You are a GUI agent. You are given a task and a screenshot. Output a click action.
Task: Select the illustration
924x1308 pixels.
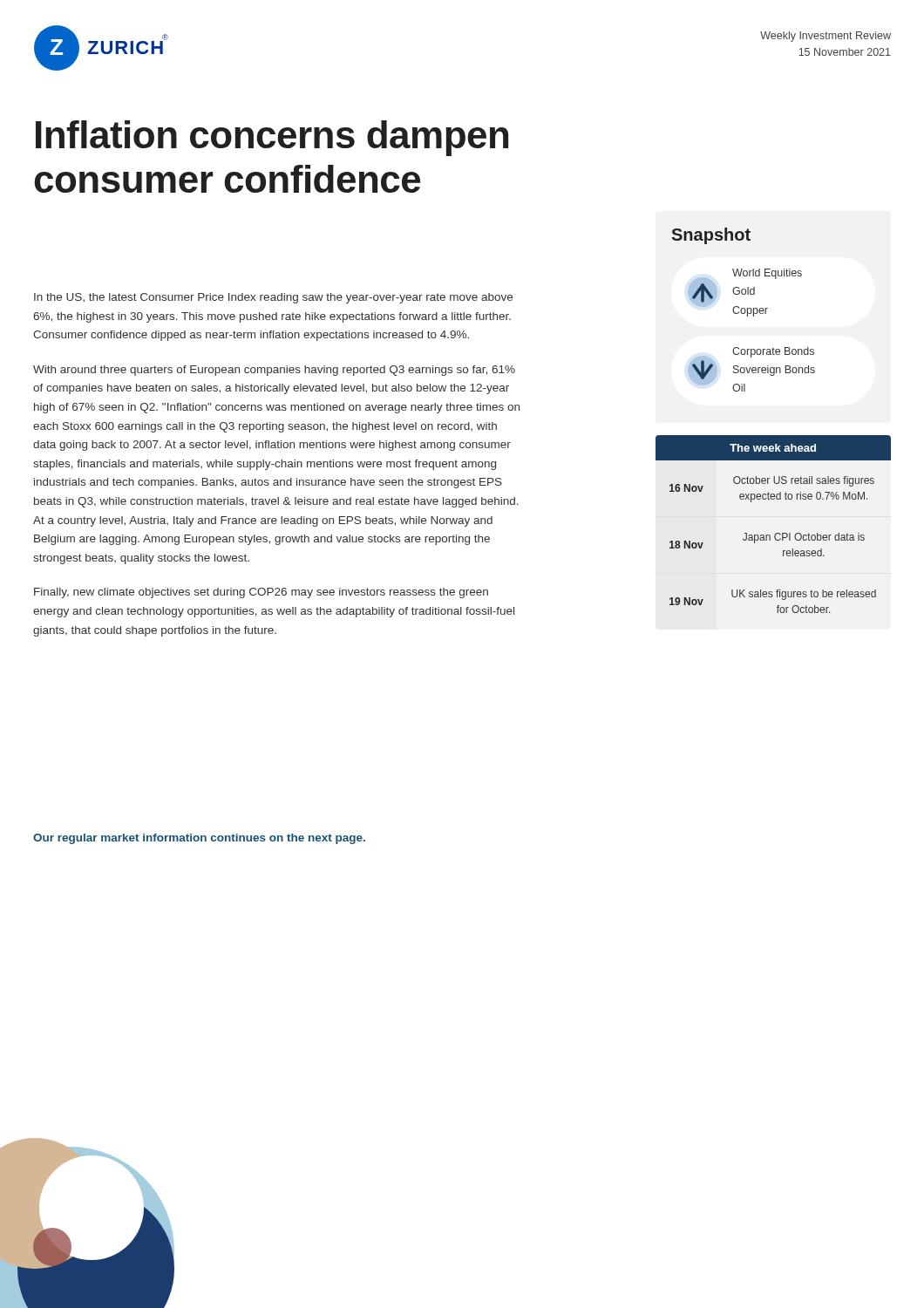(x=131, y=1212)
